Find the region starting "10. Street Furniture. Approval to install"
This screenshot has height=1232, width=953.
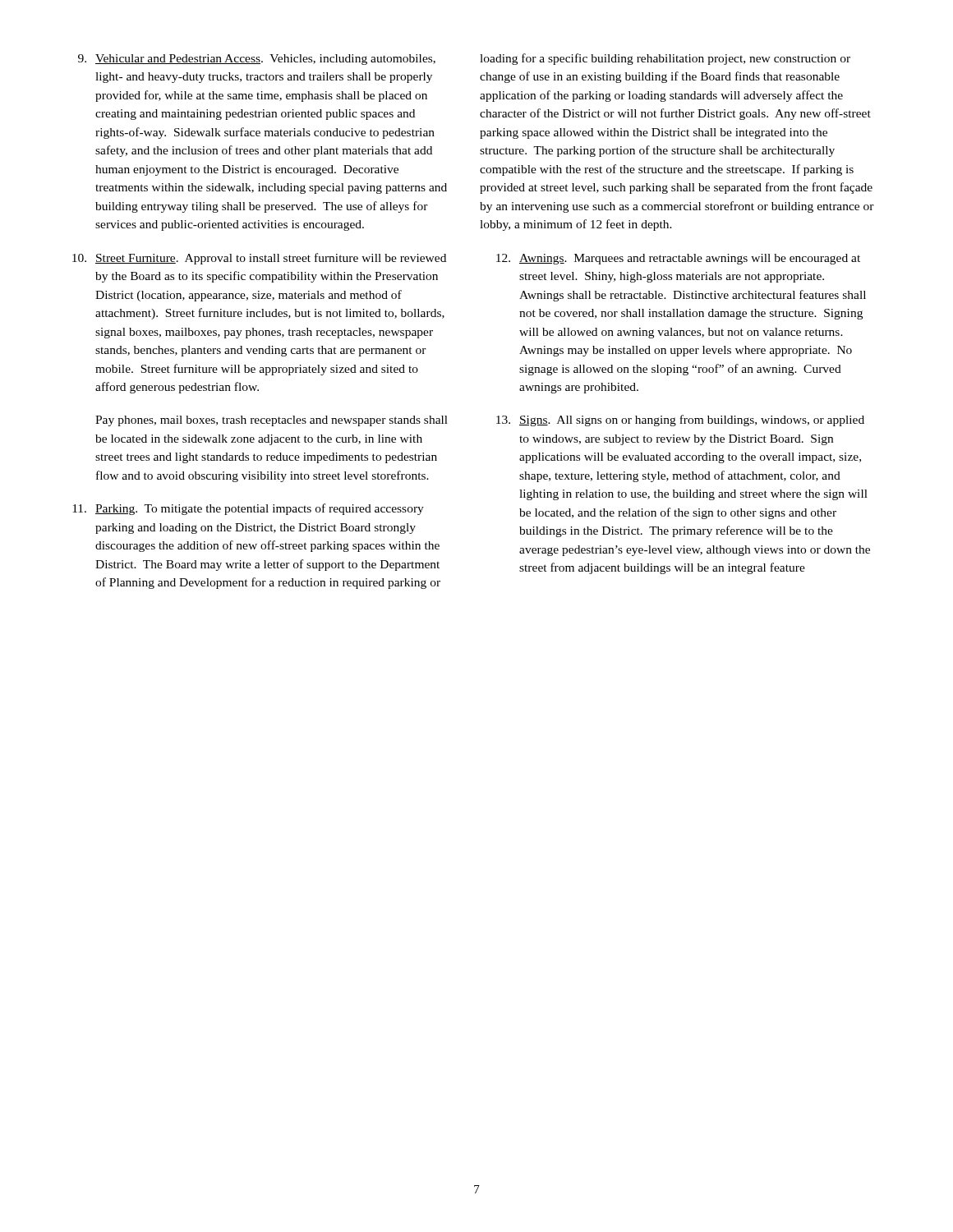point(253,322)
